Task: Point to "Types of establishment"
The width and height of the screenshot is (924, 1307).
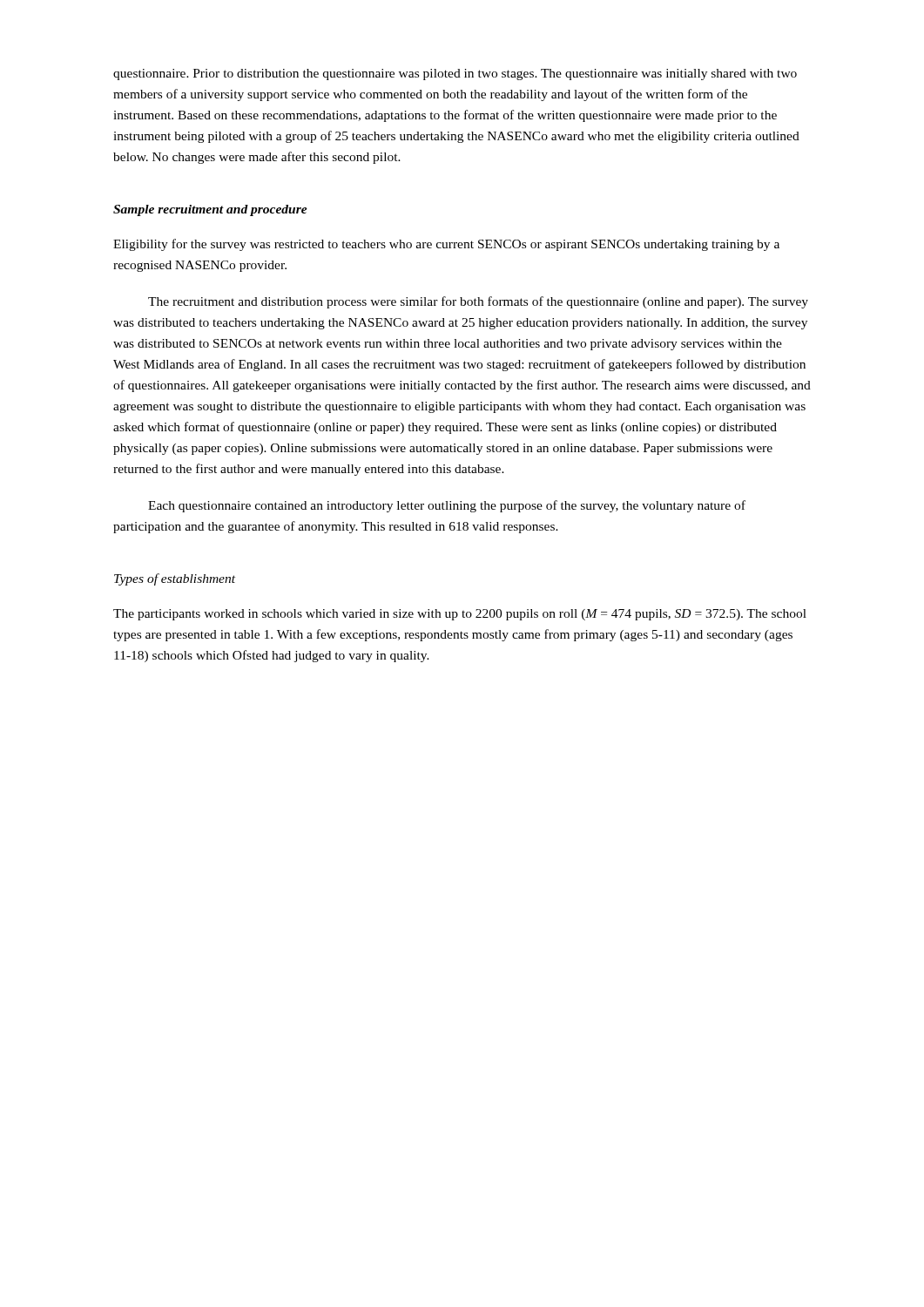Action: tap(175, 579)
